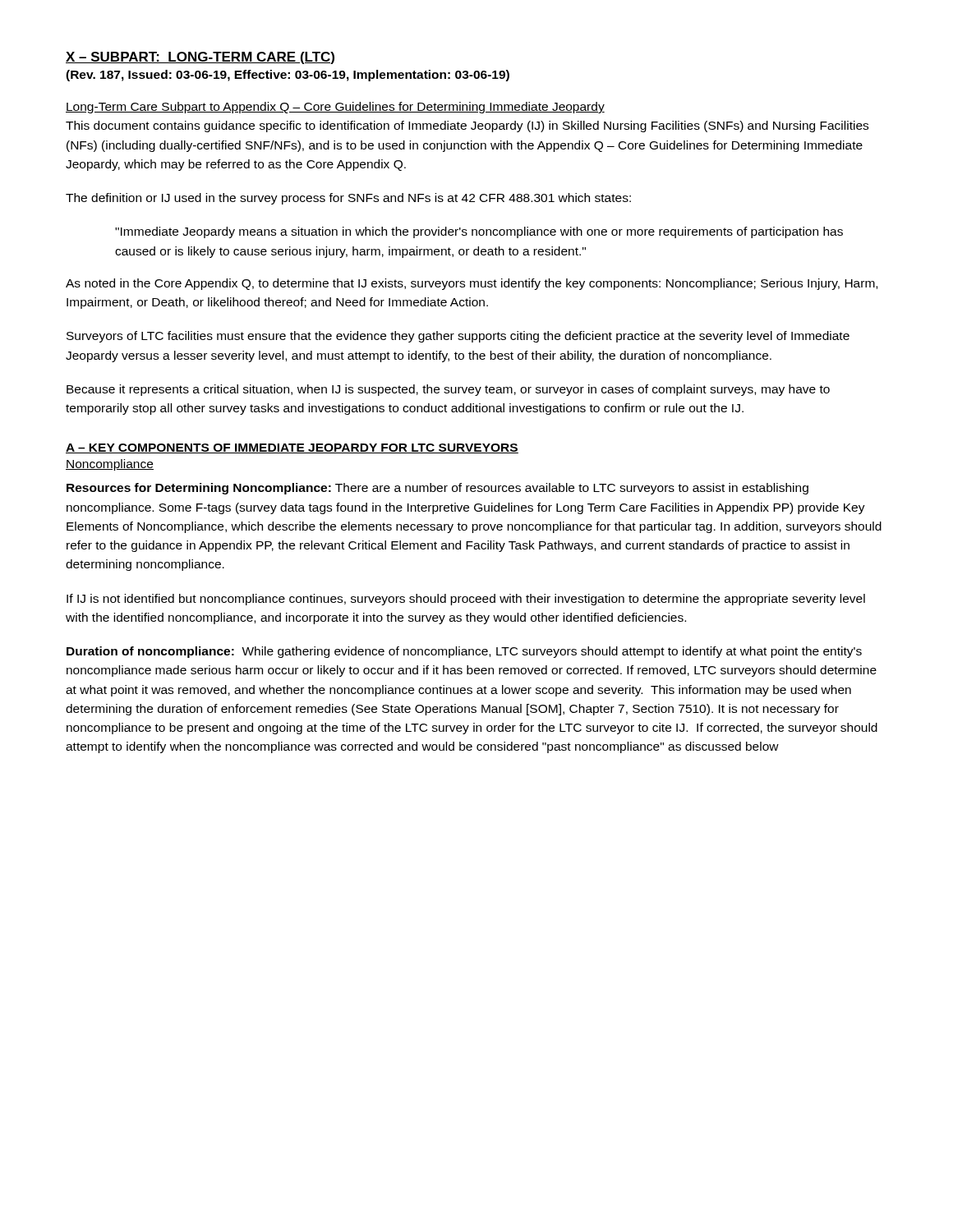Find the passage starting ""Immediate Jeopardy means a situation in"

point(479,241)
